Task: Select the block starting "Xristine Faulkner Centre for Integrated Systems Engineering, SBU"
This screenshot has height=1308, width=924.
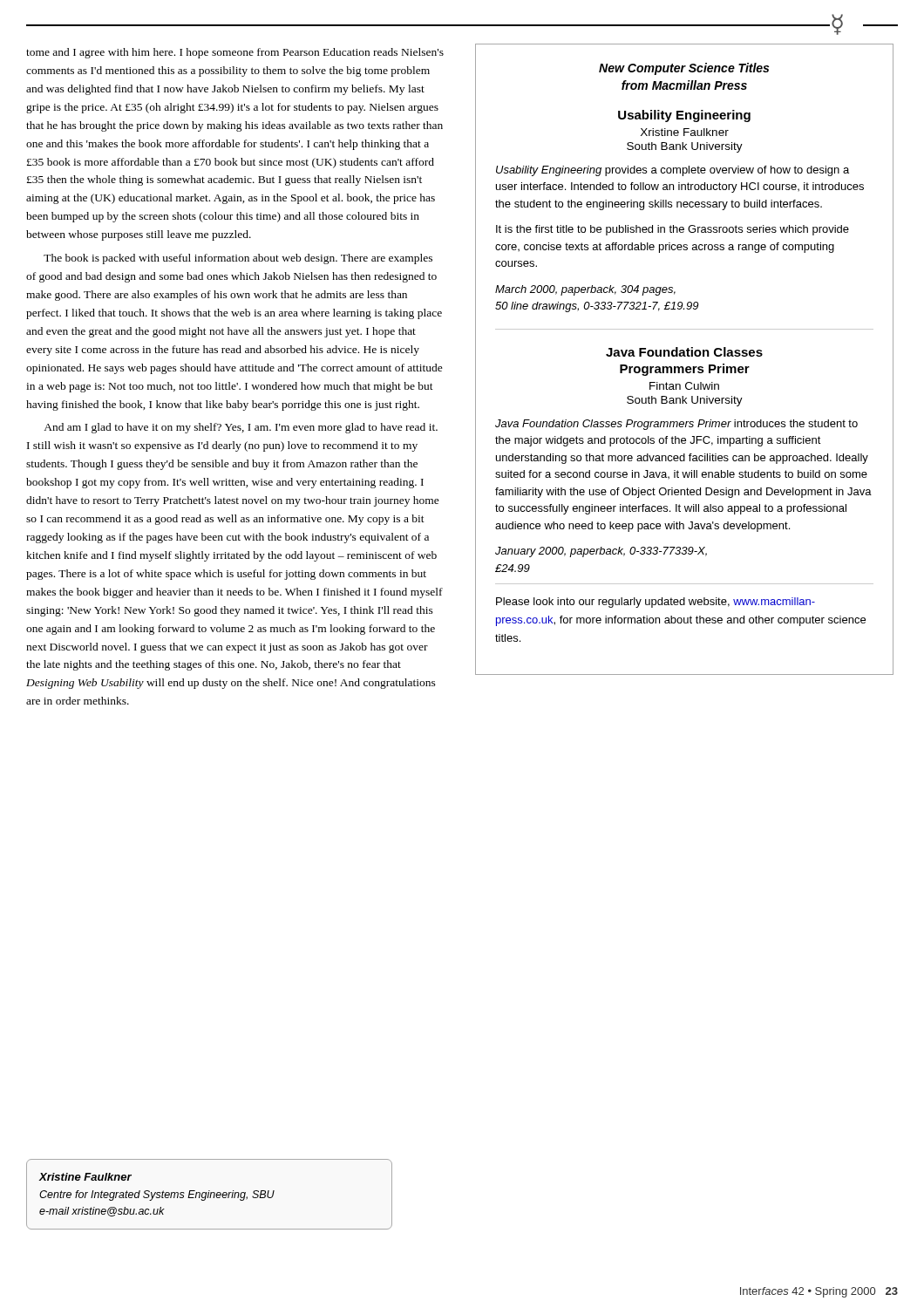Action: click(x=157, y=1194)
